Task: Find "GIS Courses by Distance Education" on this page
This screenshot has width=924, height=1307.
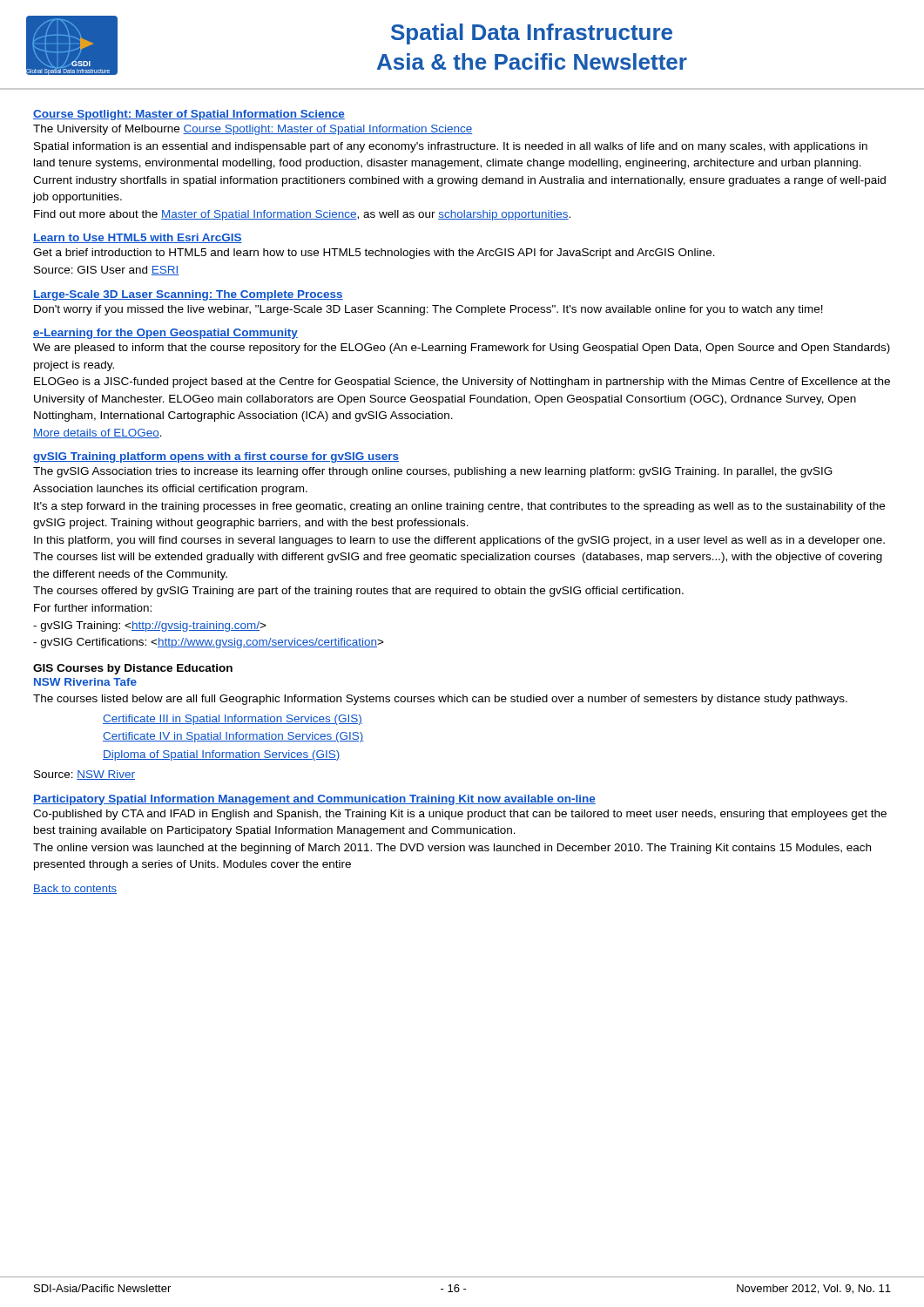Action: (x=133, y=668)
